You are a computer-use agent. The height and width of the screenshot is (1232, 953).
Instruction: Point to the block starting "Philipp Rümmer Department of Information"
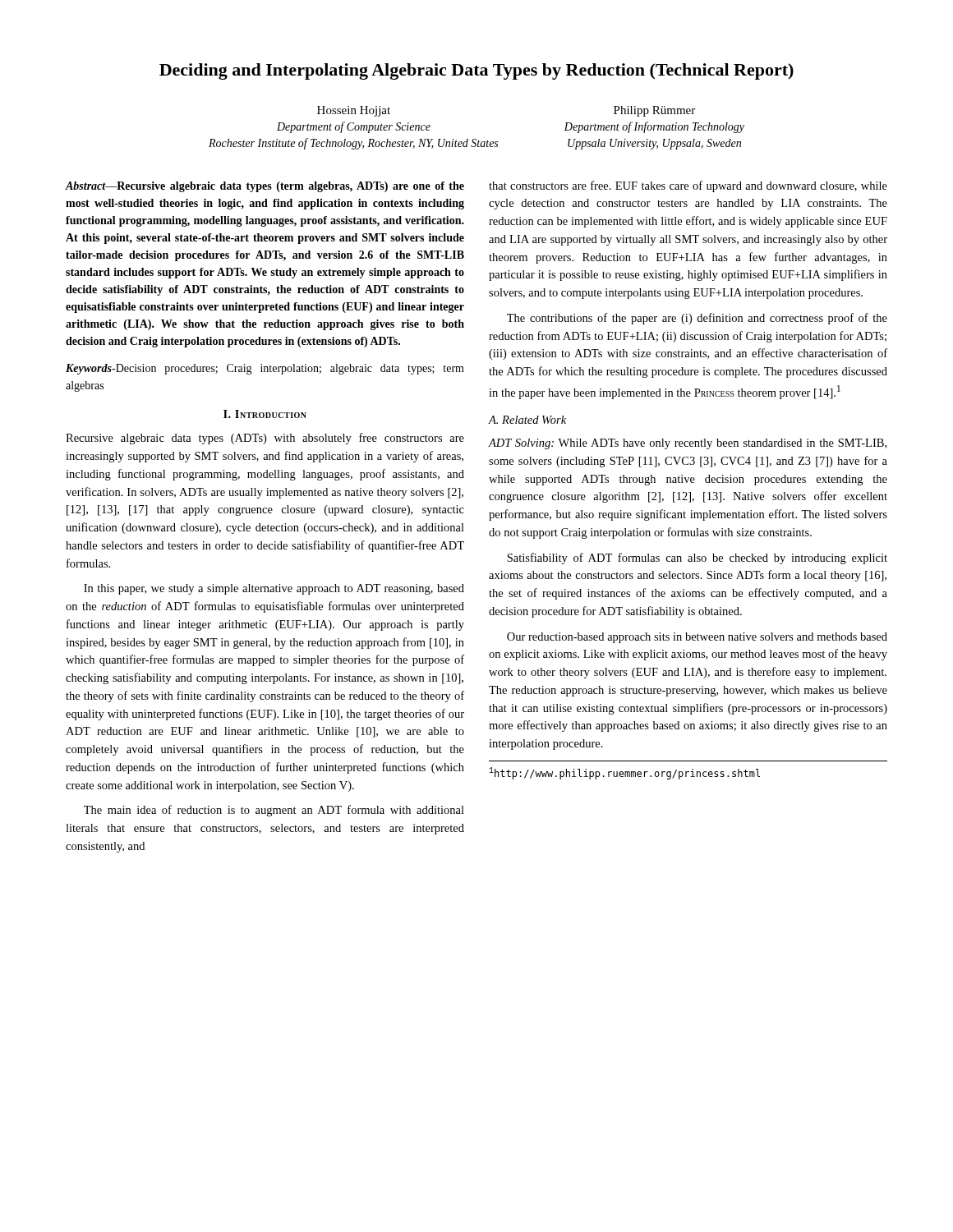pos(654,128)
